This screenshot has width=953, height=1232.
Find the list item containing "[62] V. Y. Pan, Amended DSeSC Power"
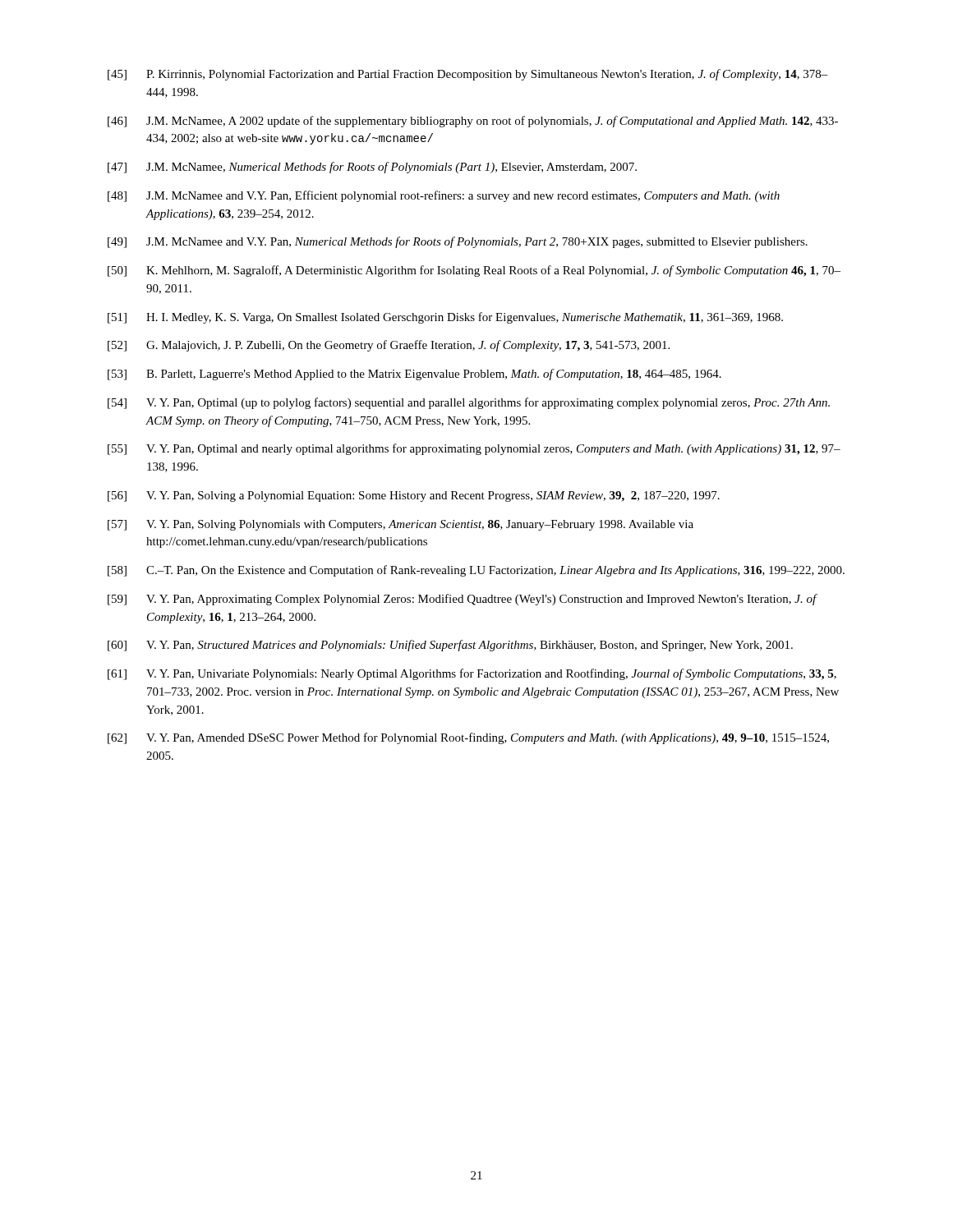pyautogui.click(x=476, y=747)
